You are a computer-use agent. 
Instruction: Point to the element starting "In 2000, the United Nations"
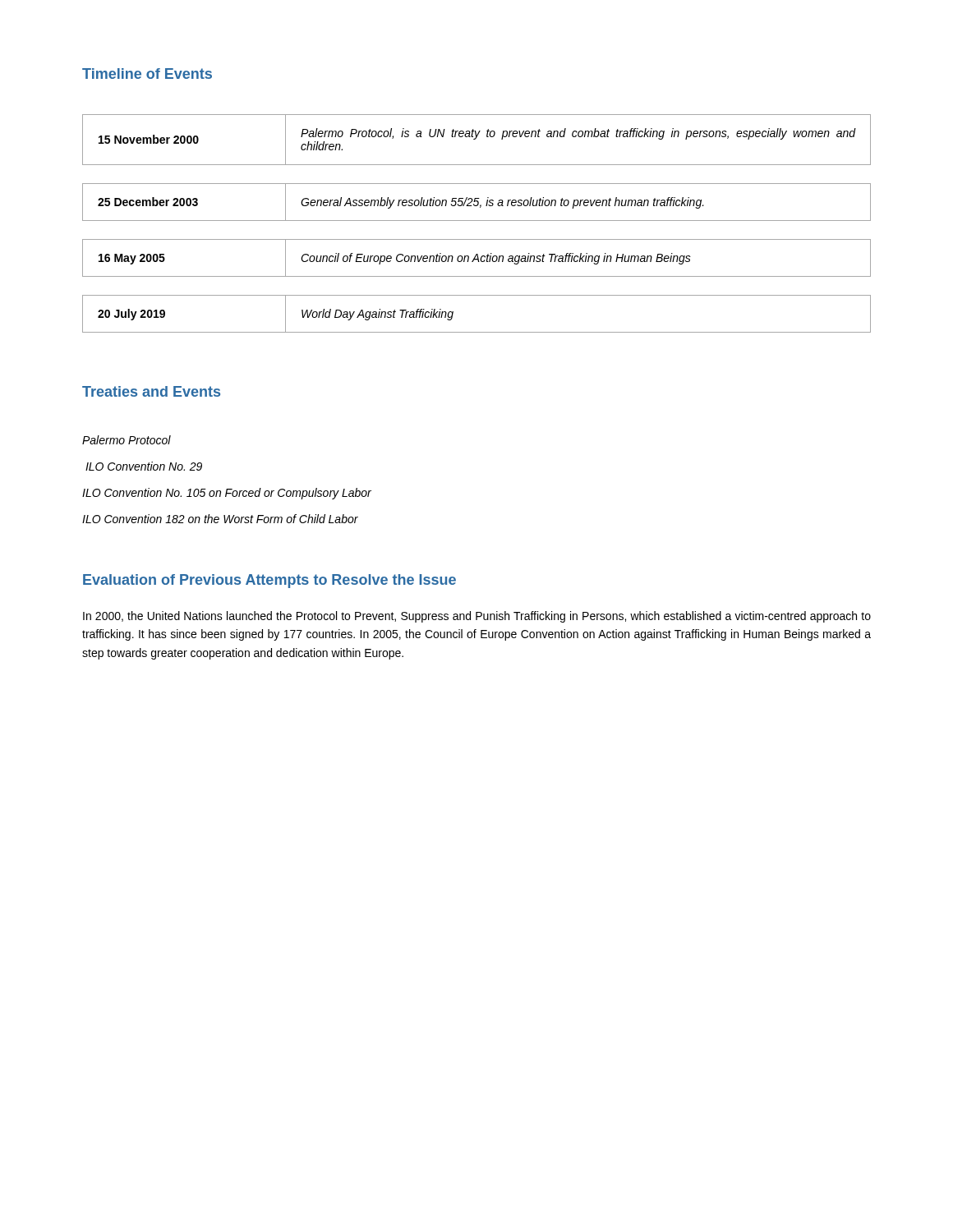[476, 634]
